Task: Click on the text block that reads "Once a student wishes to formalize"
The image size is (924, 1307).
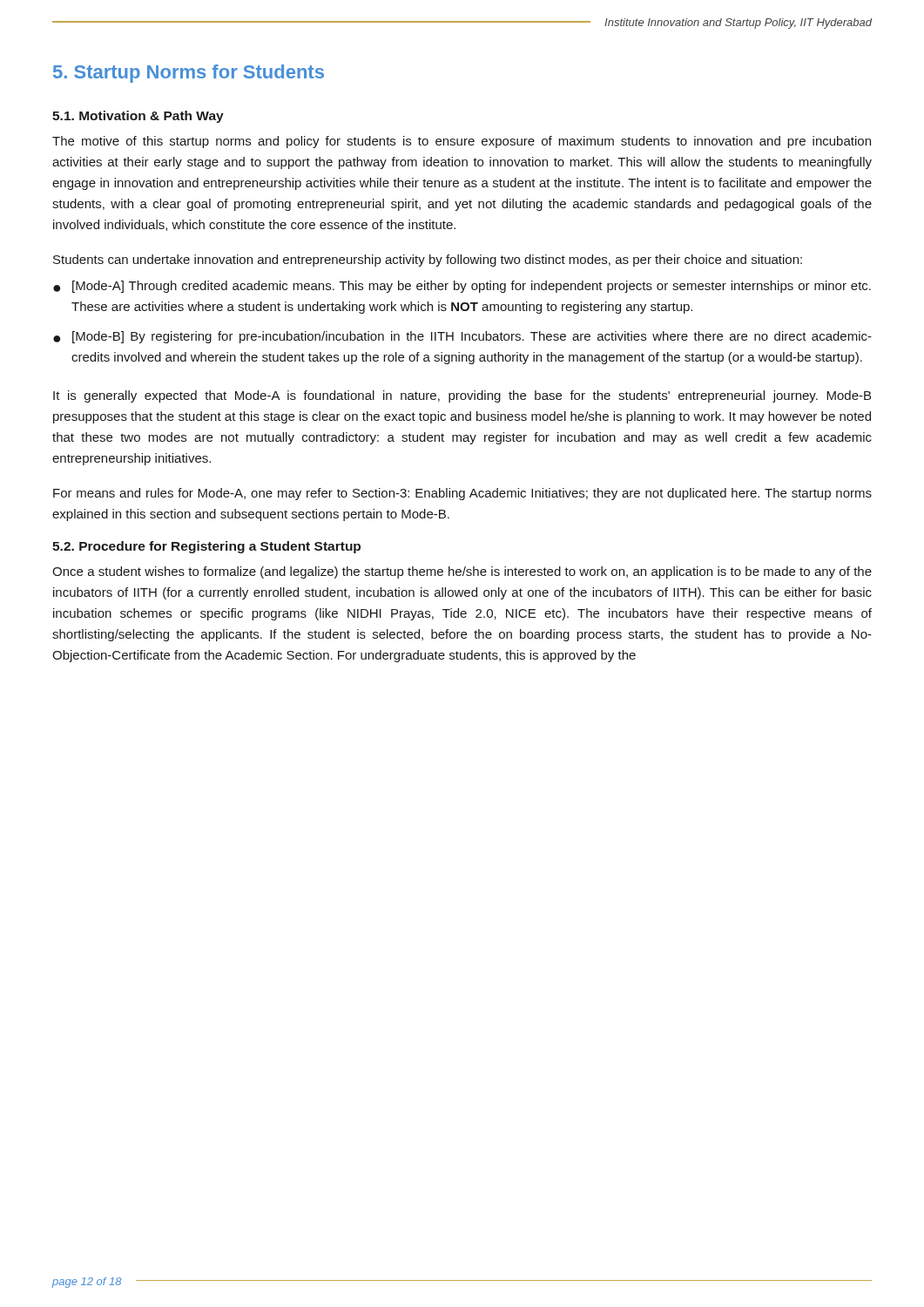Action: (462, 613)
